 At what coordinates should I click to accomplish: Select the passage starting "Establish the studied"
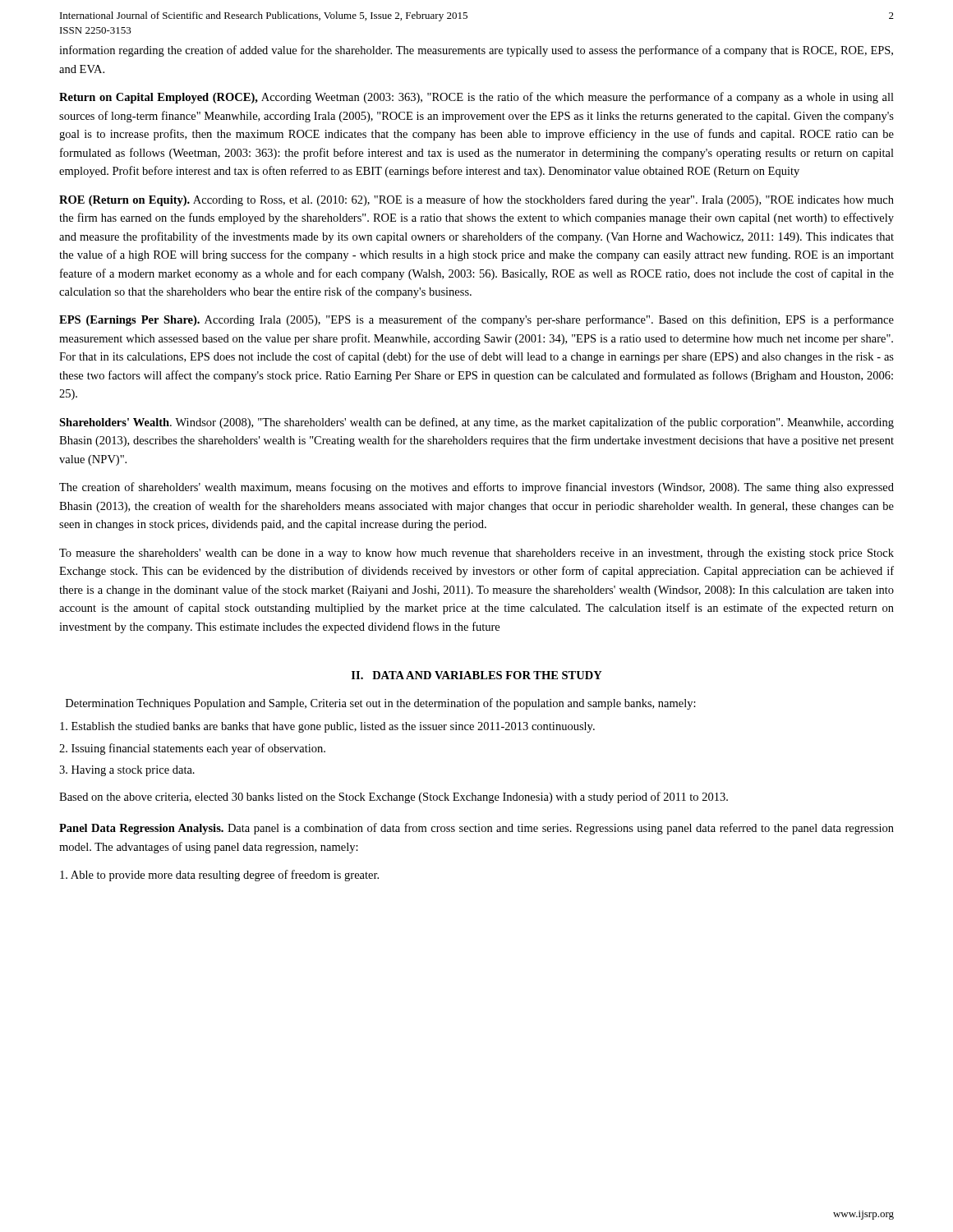pyautogui.click(x=327, y=726)
